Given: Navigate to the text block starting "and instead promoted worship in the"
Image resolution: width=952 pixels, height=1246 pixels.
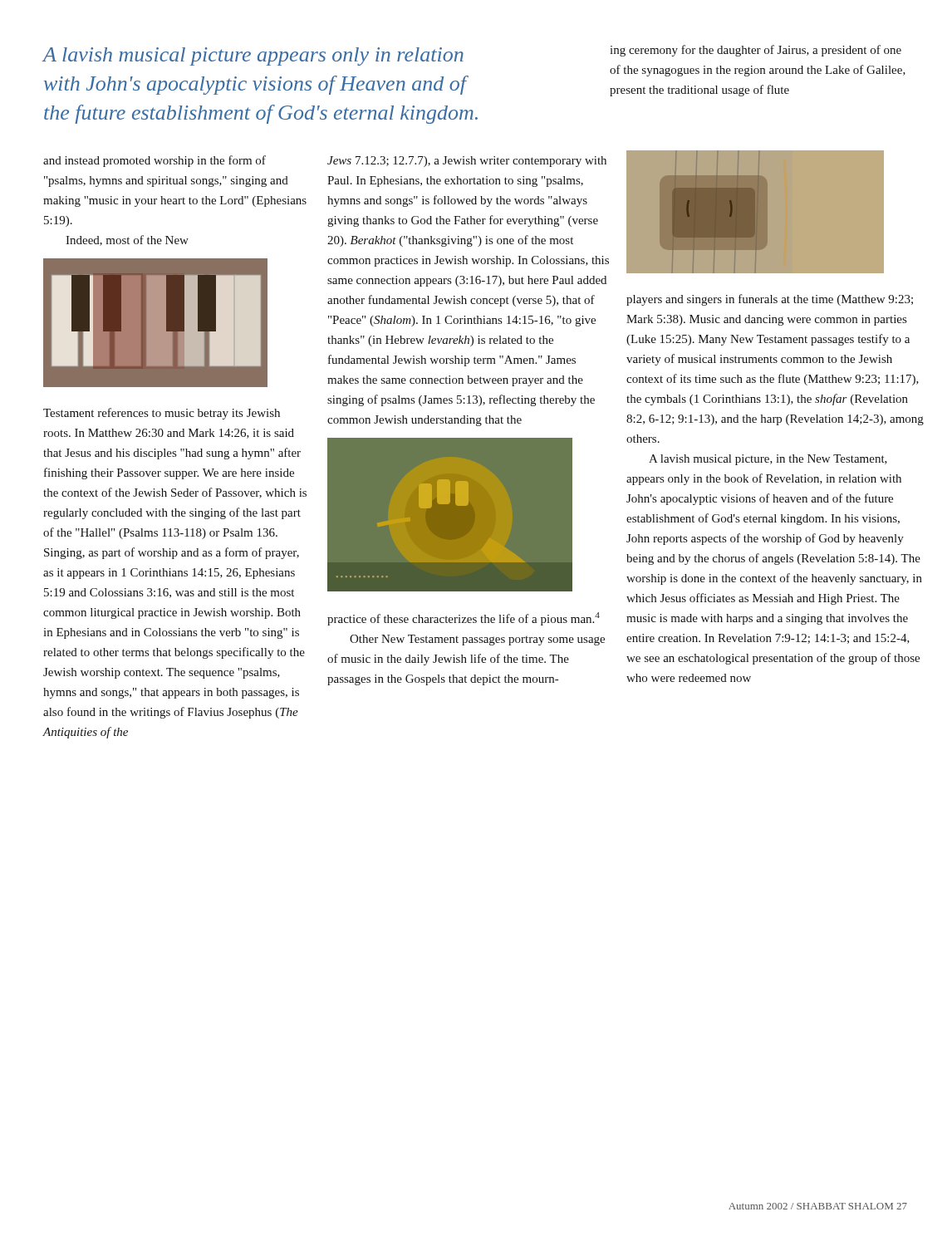Looking at the screenshot, I should tap(176, 200).
